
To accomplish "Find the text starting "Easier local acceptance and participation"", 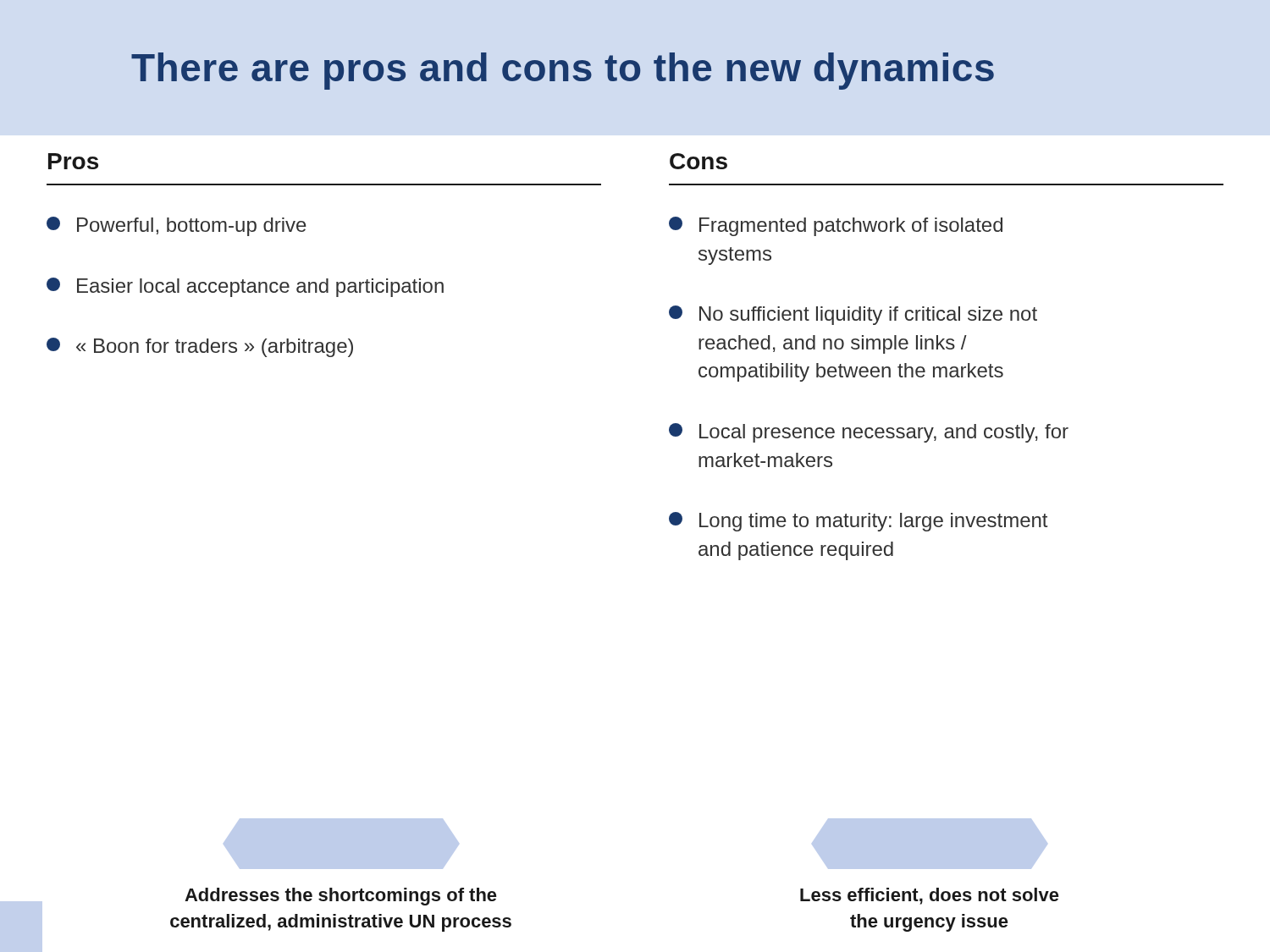I will (246, 286).
